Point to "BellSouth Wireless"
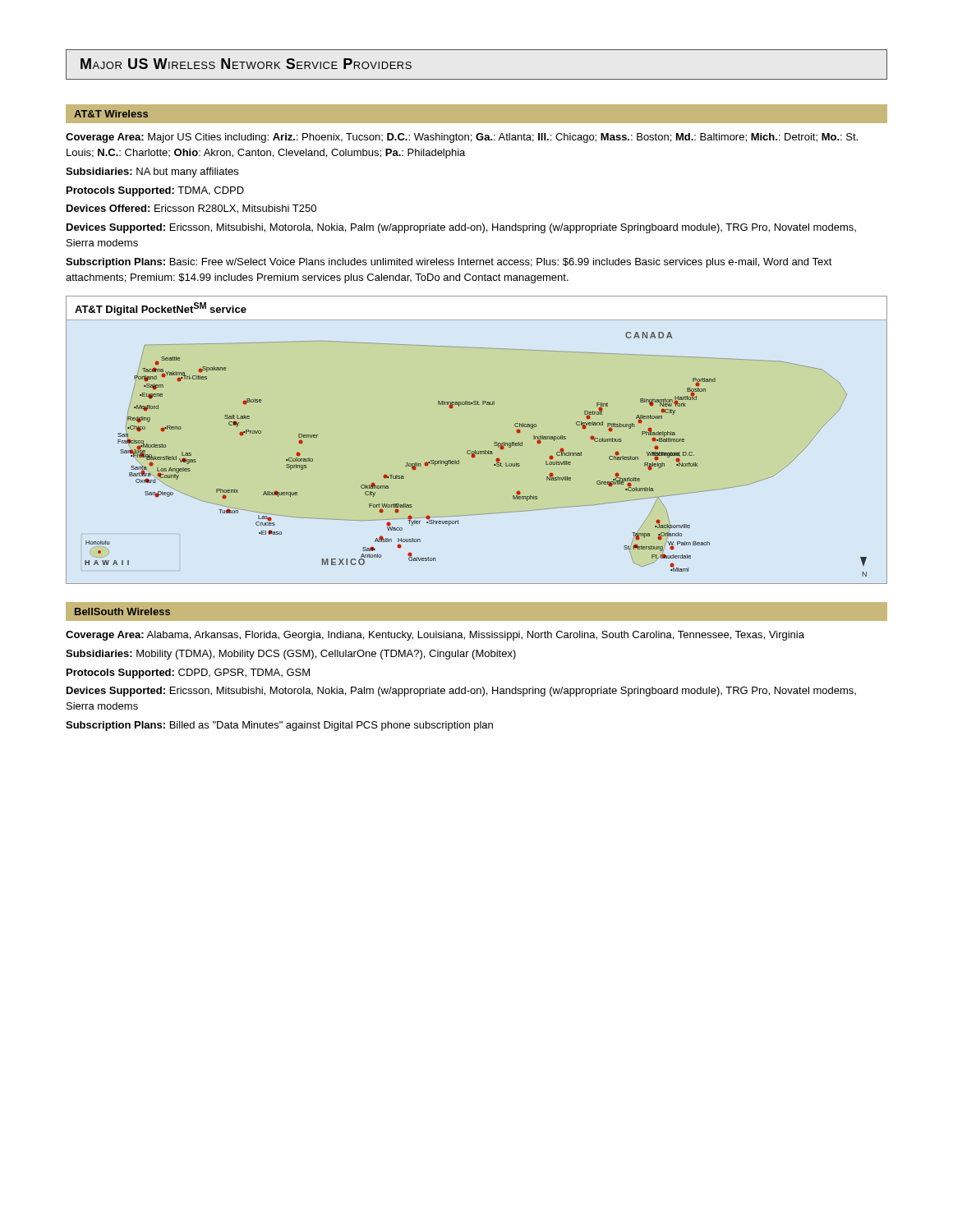 click(122, 611)
